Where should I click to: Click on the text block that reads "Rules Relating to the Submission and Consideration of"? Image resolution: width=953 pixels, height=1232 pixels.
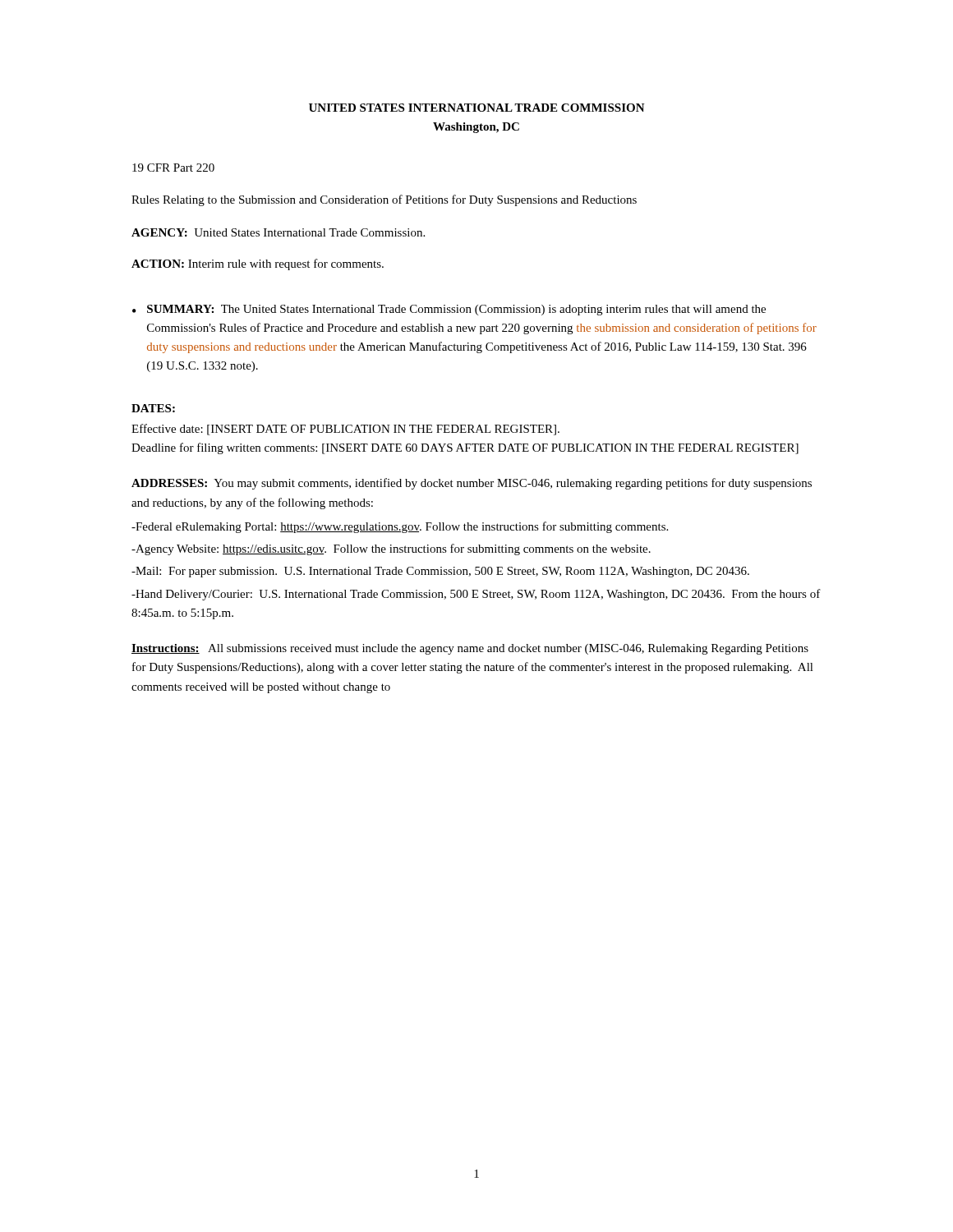point(384,200)
